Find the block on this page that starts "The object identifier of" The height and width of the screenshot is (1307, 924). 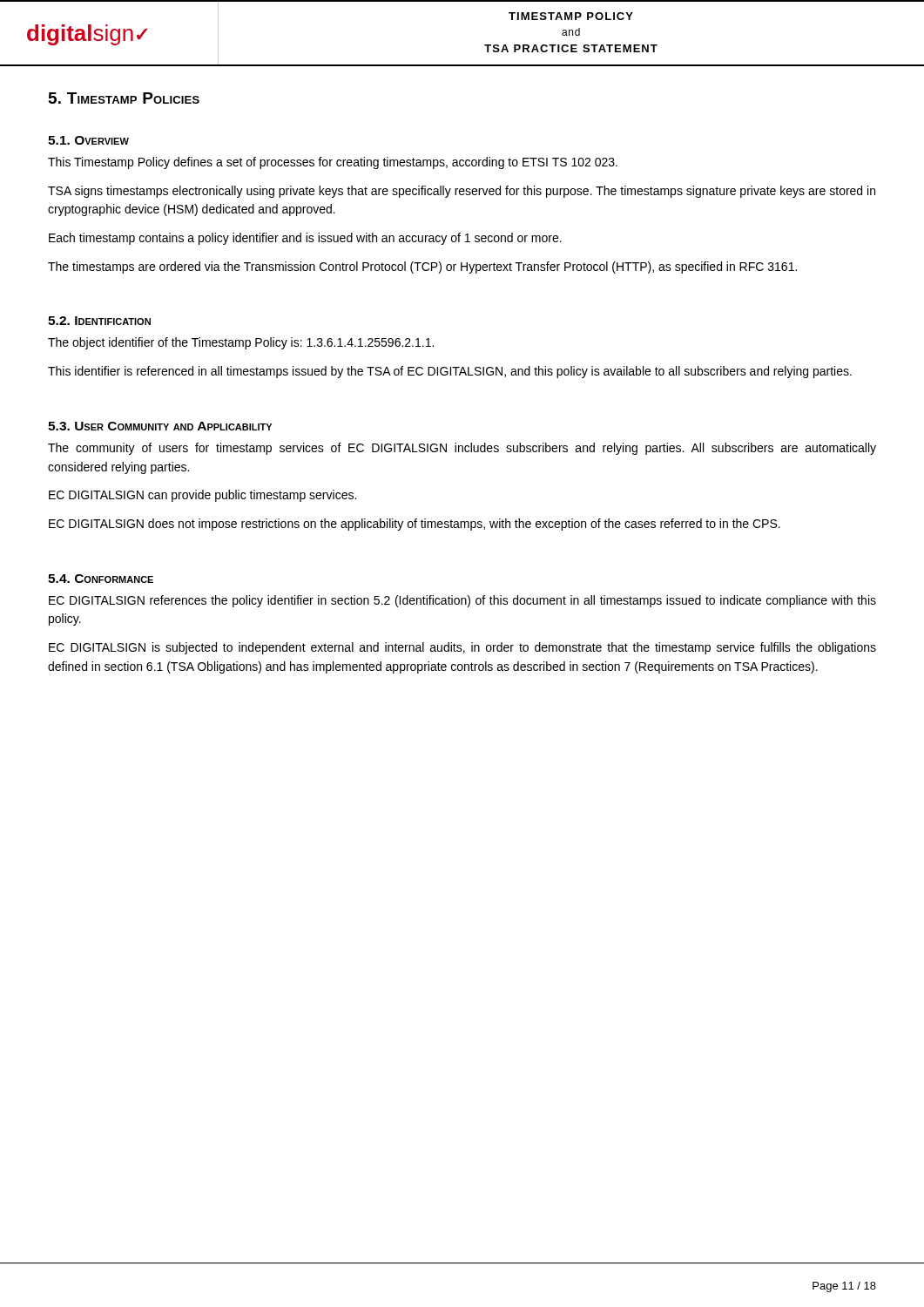[x=241, y=343]
